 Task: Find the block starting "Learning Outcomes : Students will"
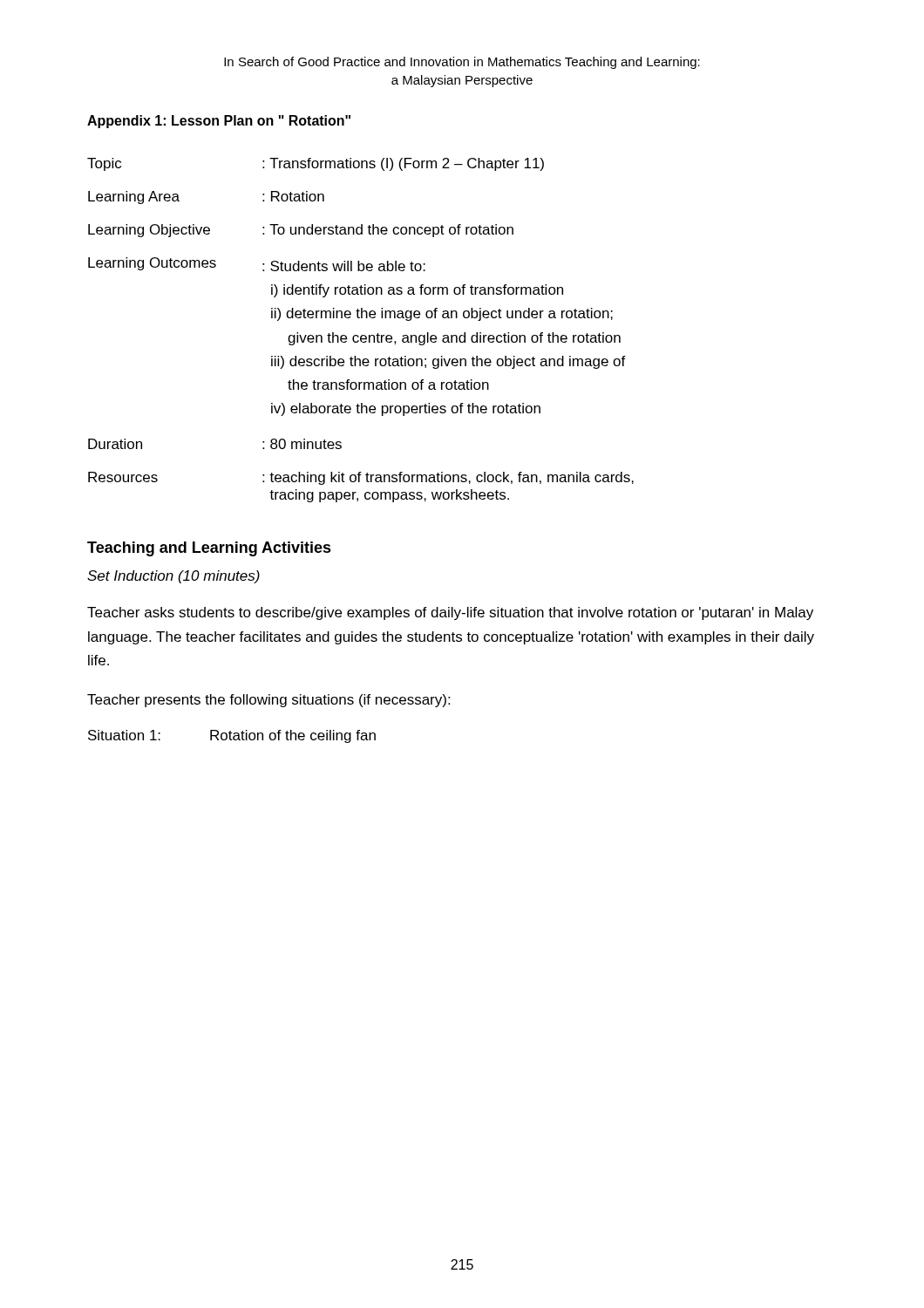point(462,338)
